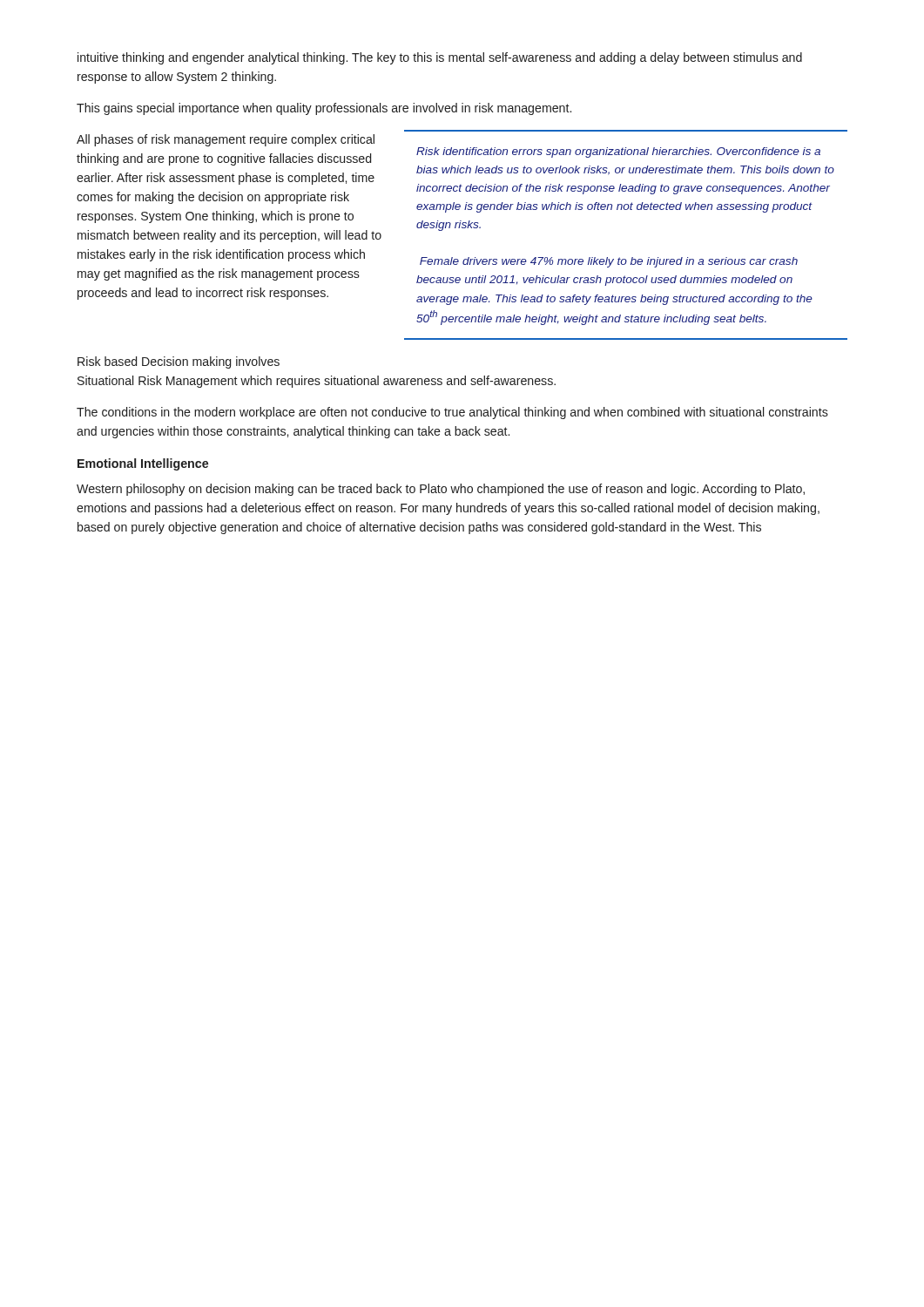Find the passage starting "This gains special importance"
This screenshot has width=924, height=1307.
pos(325,108)
